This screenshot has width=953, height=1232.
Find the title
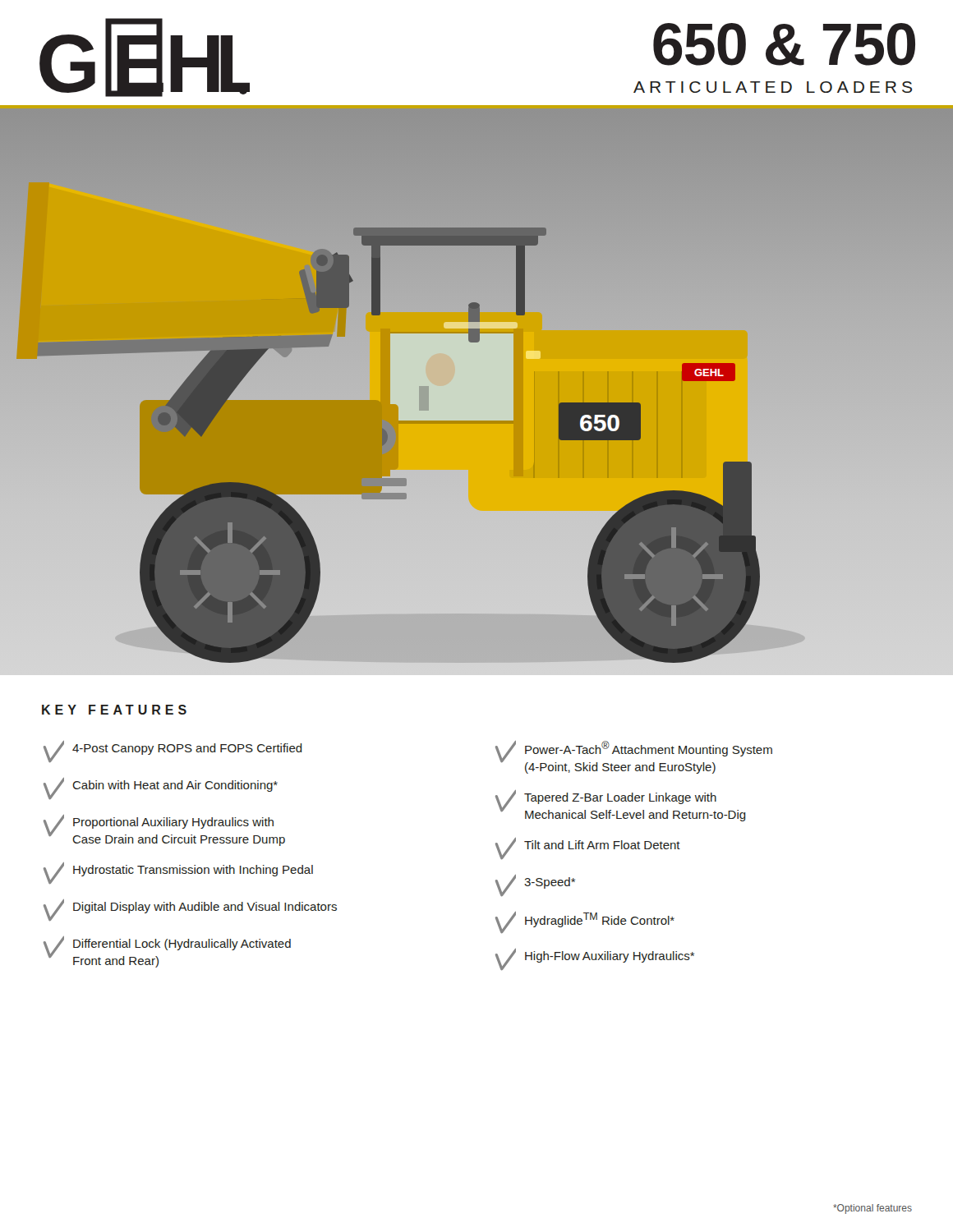pyautogui.click(x=775, y=56)
